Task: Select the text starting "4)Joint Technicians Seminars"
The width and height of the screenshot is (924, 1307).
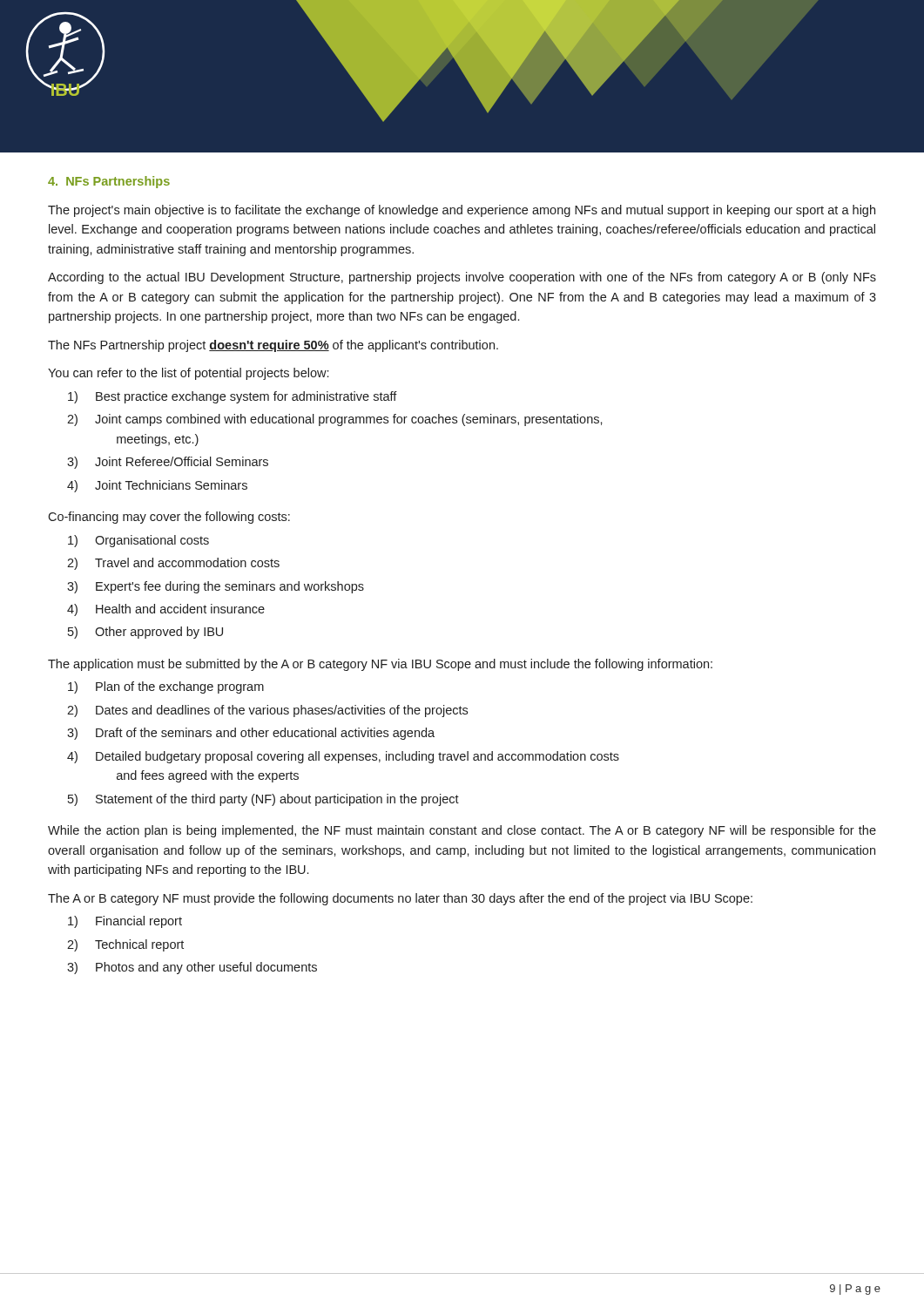Action: (x=157, y=485)
